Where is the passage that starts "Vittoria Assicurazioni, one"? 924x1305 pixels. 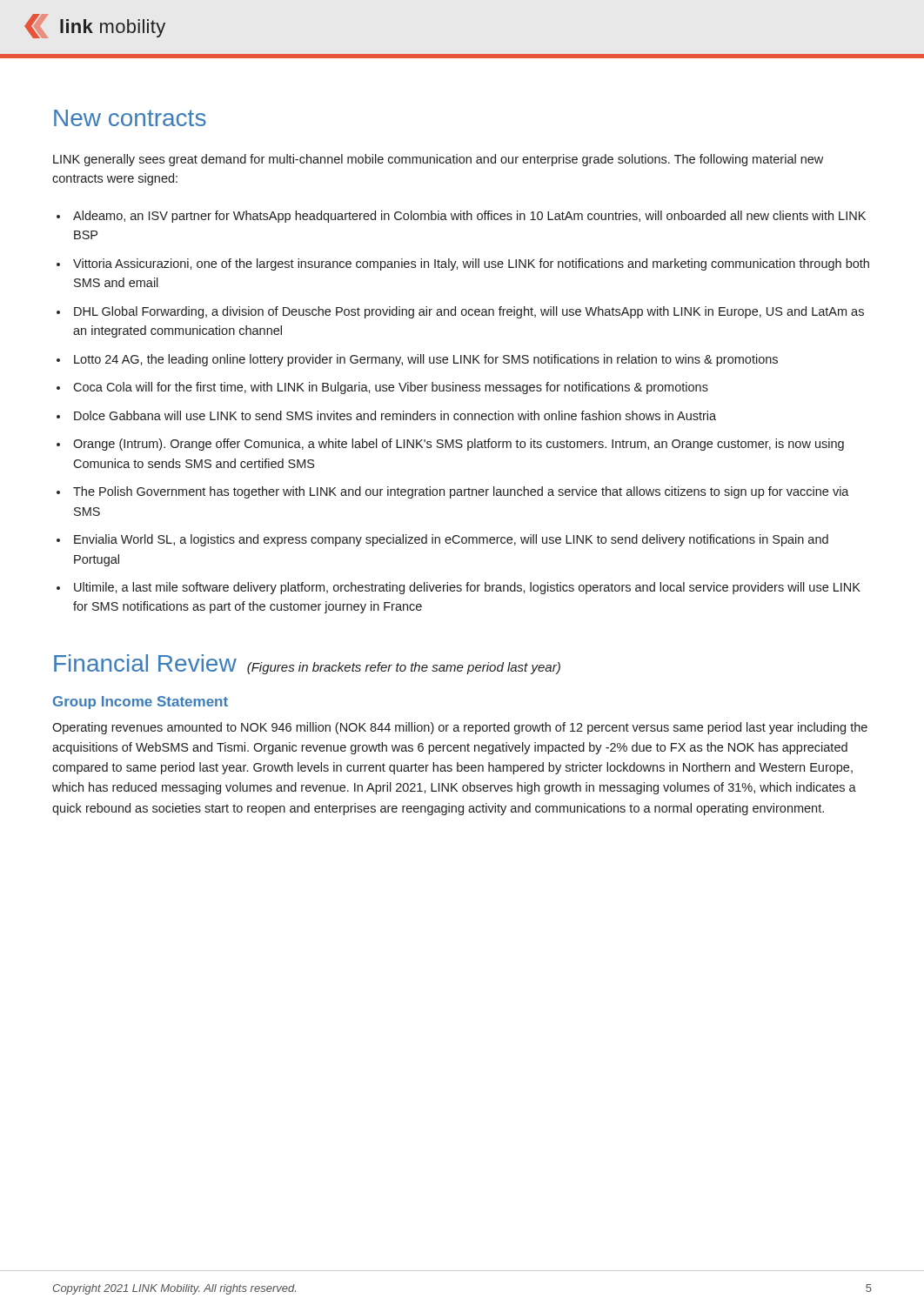471,273
